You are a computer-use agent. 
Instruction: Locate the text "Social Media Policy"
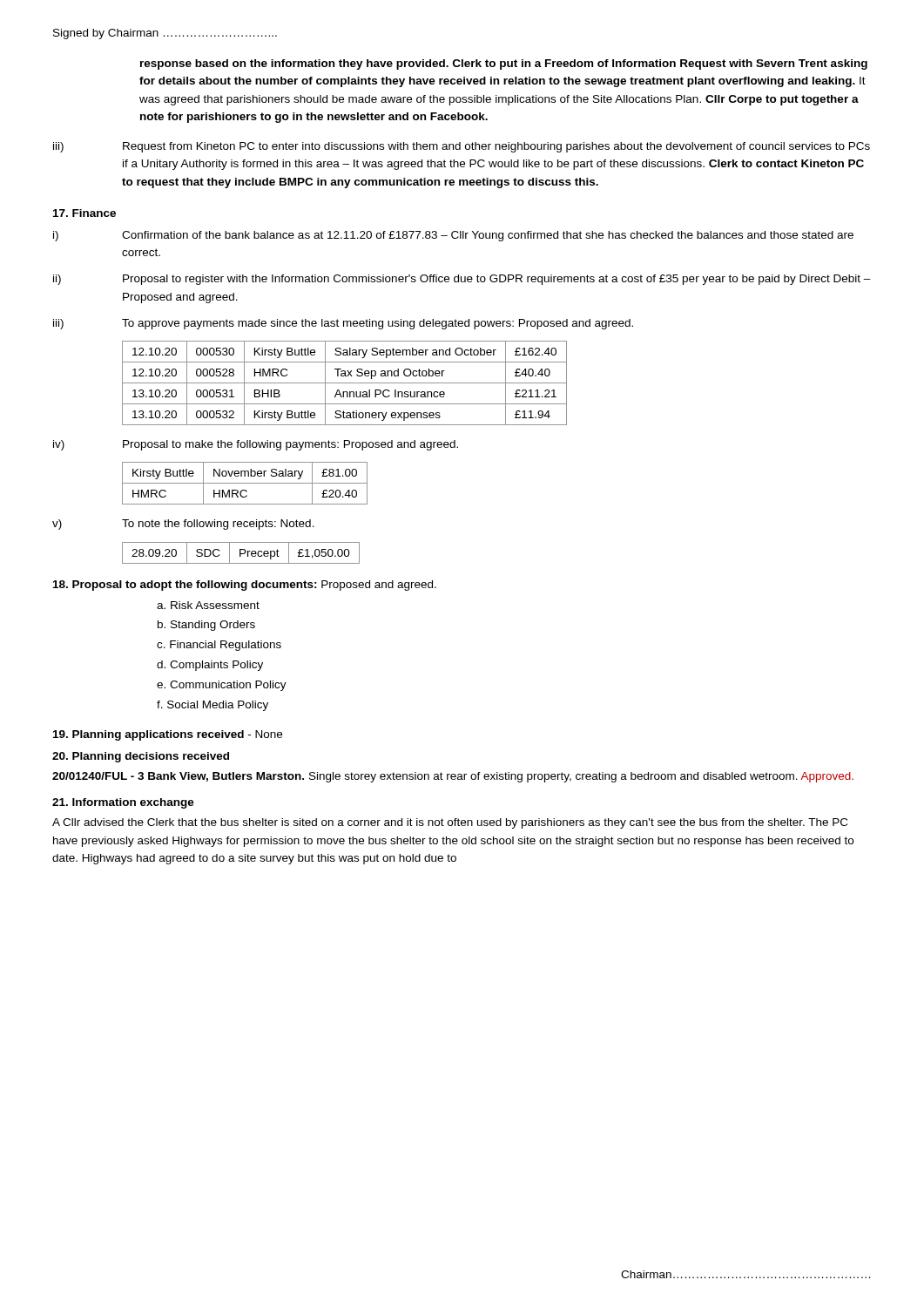(x=218, y=705)
